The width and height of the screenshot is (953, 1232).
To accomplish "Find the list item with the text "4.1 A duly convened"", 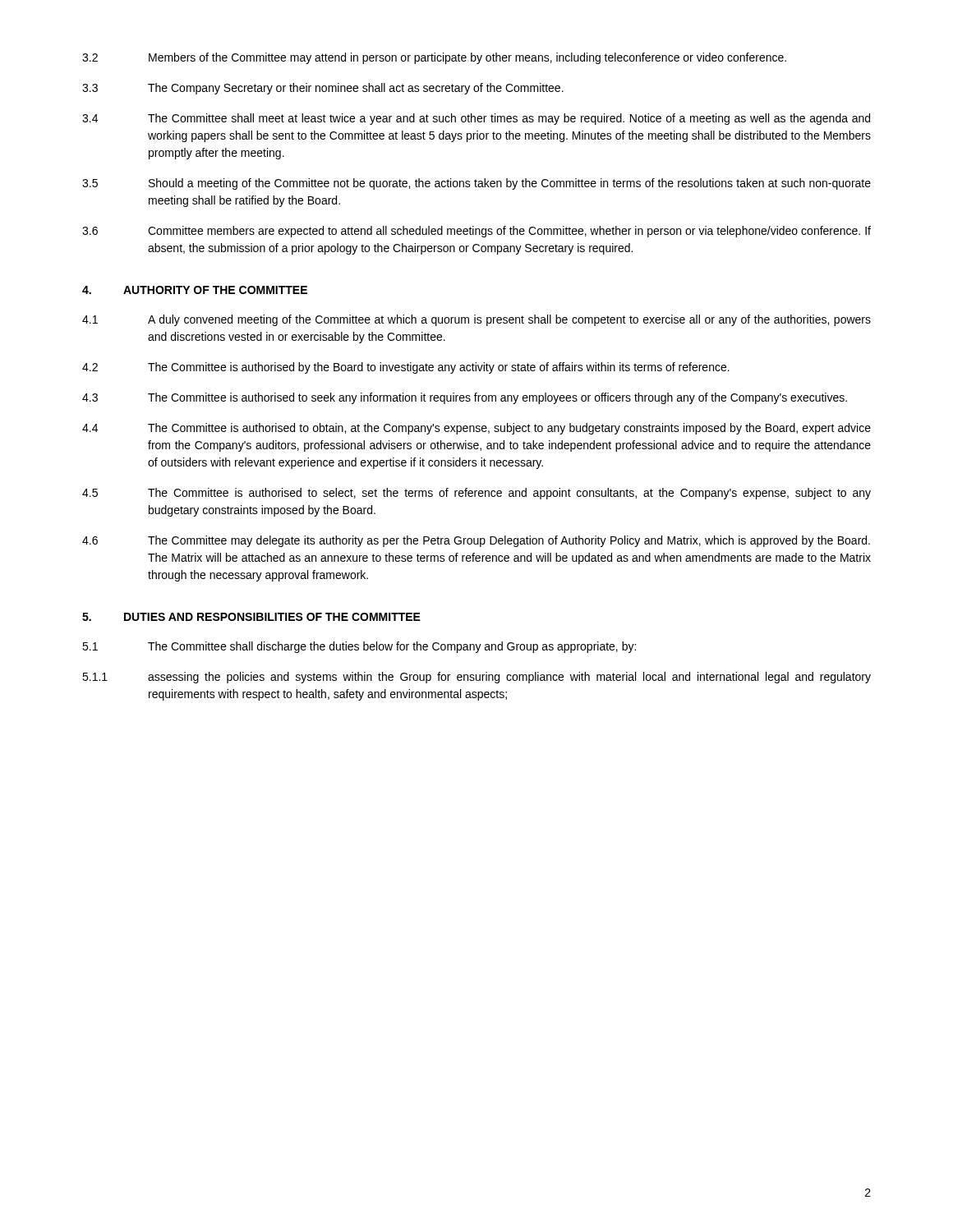I will pyautogui.click(x=476, y=329).
